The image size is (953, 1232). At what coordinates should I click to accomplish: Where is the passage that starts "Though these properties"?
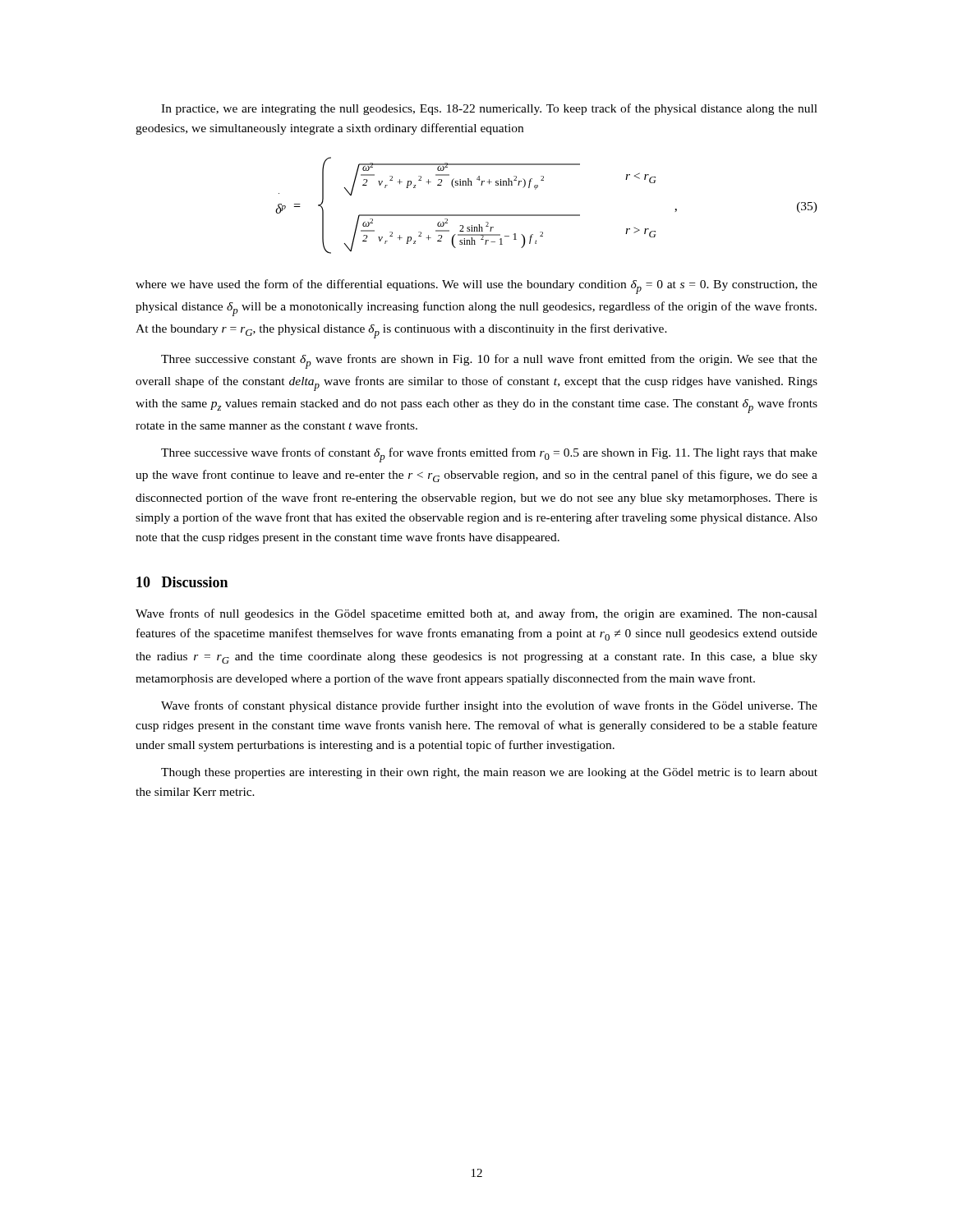click(476, 782)
